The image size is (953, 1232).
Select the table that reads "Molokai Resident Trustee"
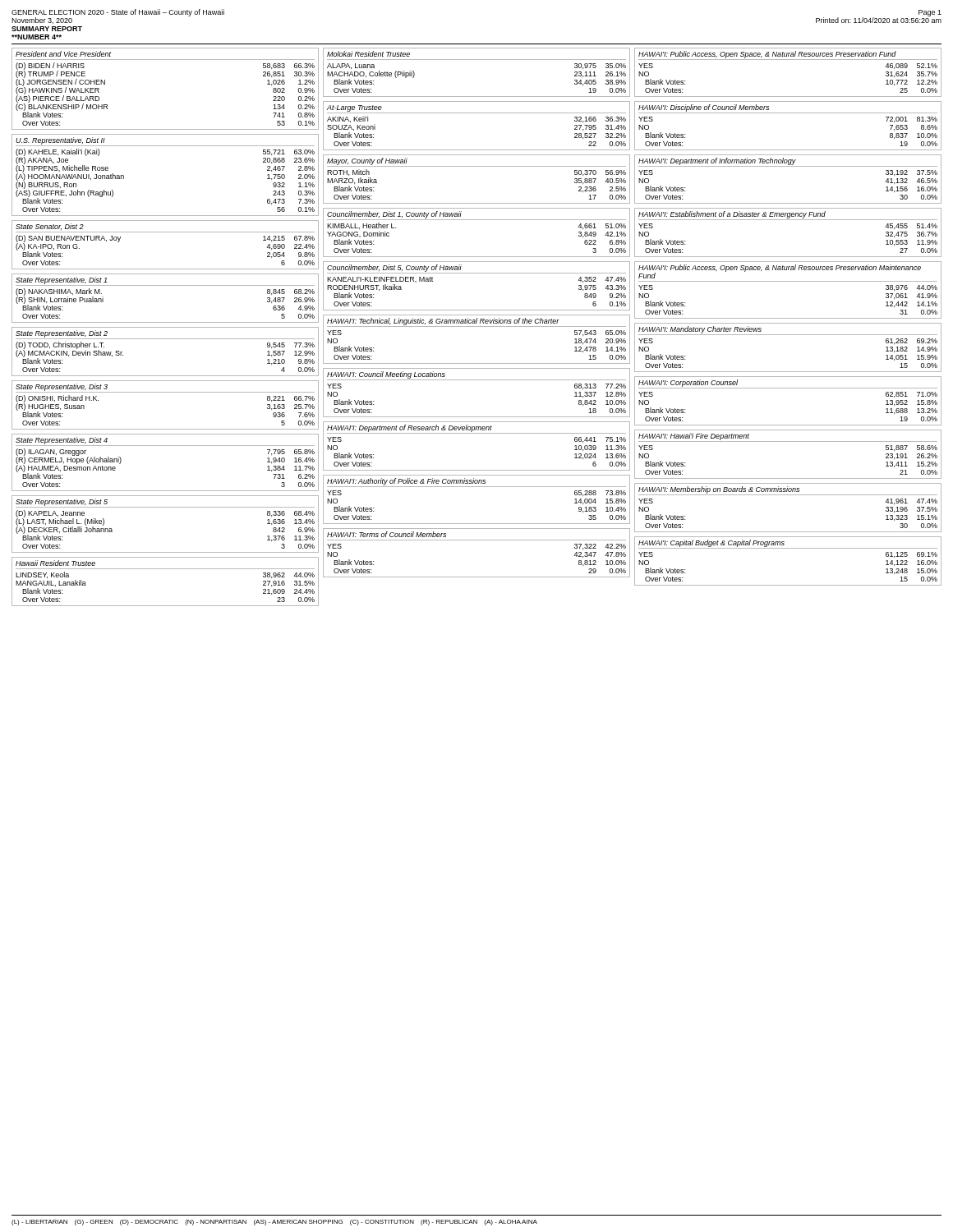tap(476, 72)
